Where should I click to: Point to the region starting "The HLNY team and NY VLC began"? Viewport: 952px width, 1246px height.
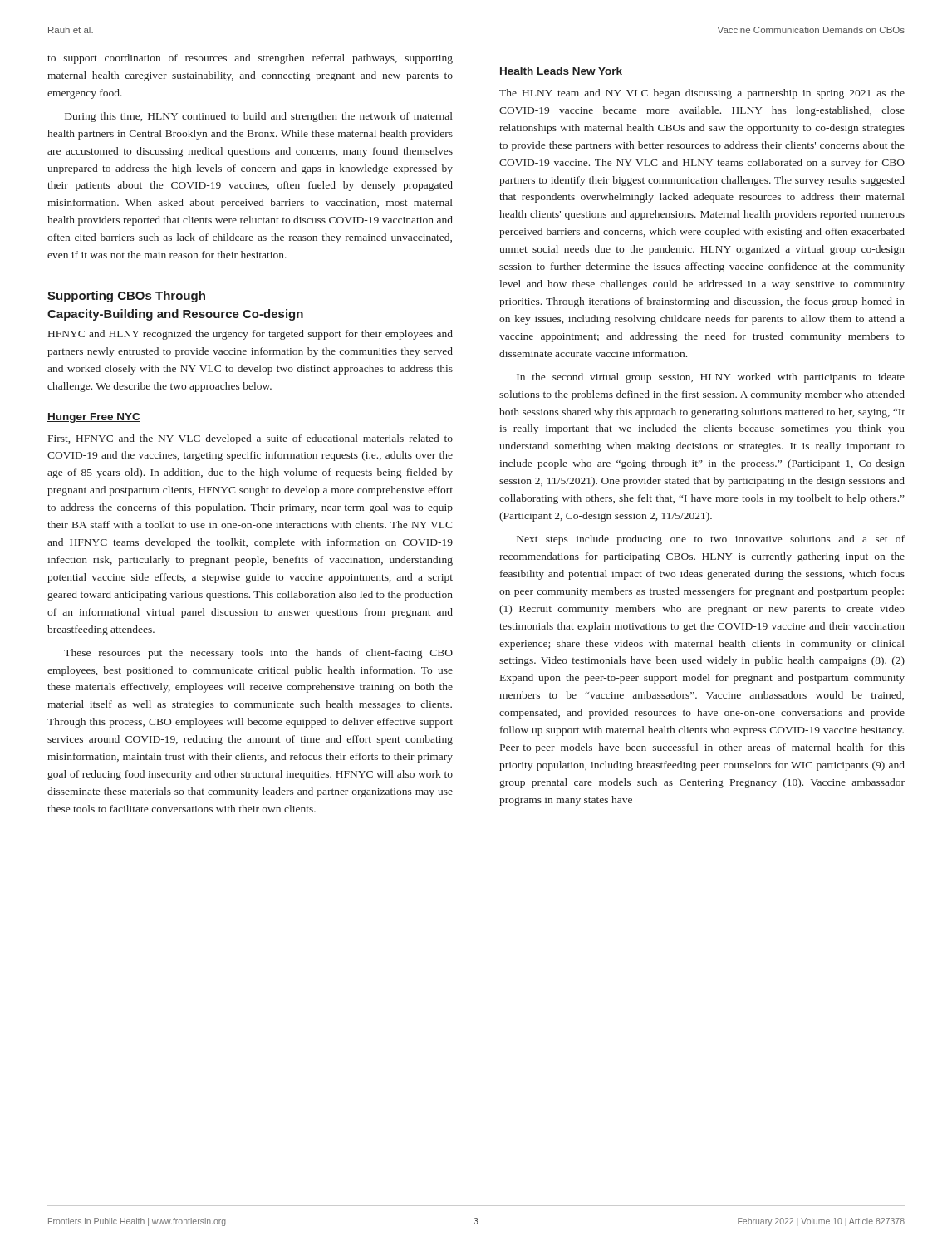click(702, 447)
